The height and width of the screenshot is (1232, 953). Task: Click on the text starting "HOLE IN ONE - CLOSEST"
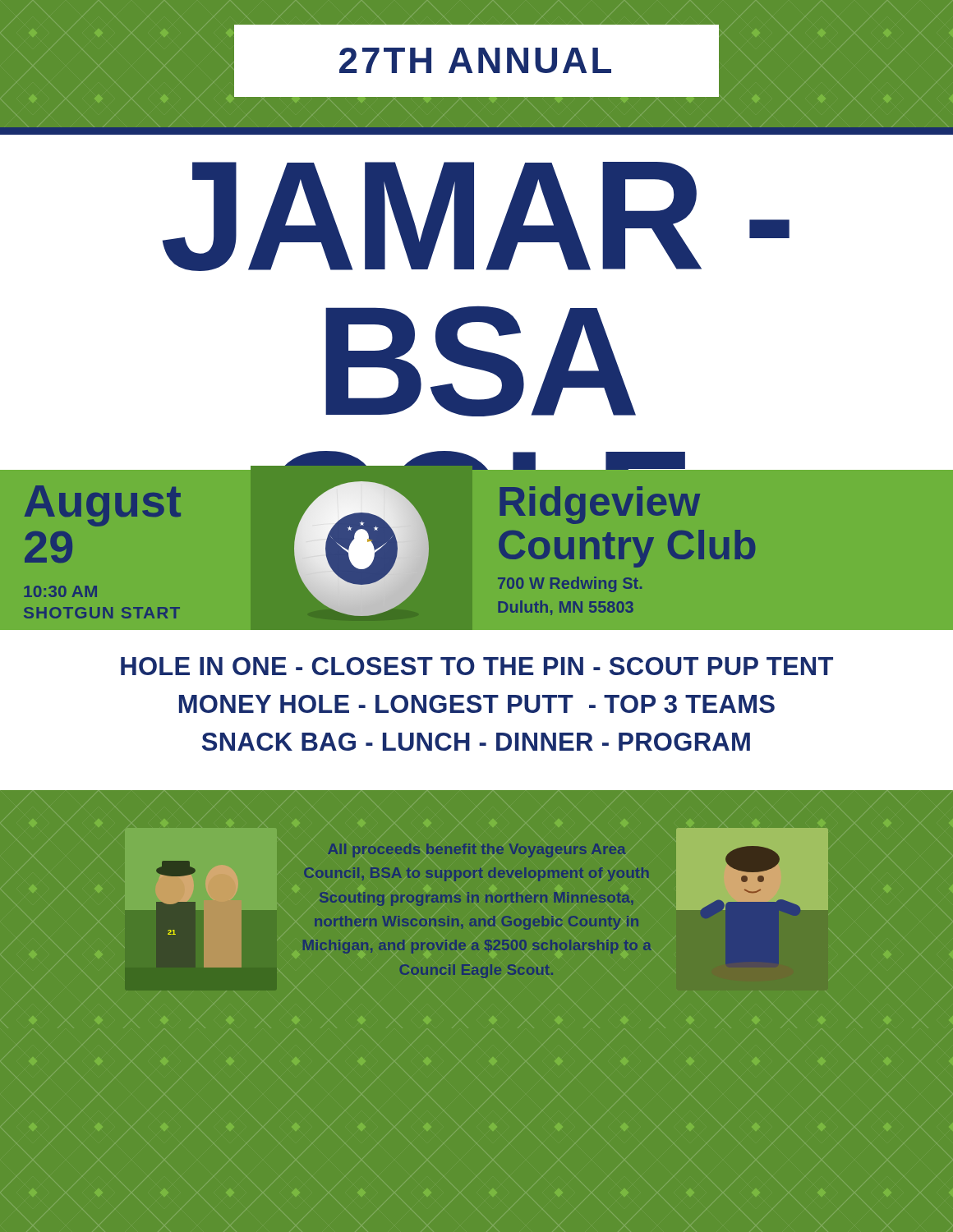(x=476, y=705)
